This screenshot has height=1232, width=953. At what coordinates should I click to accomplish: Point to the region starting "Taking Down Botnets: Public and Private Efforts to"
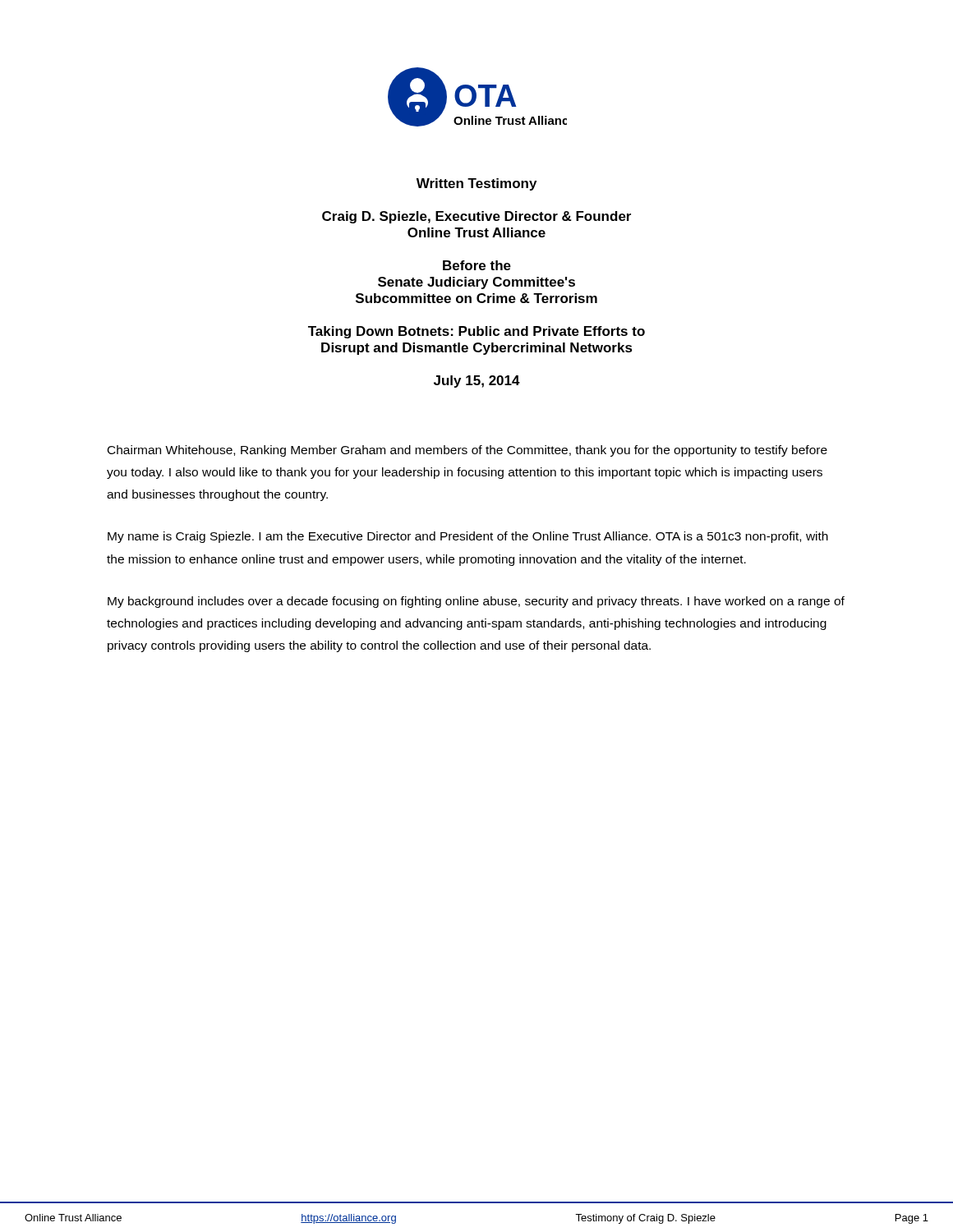click(x=476, y=340)
